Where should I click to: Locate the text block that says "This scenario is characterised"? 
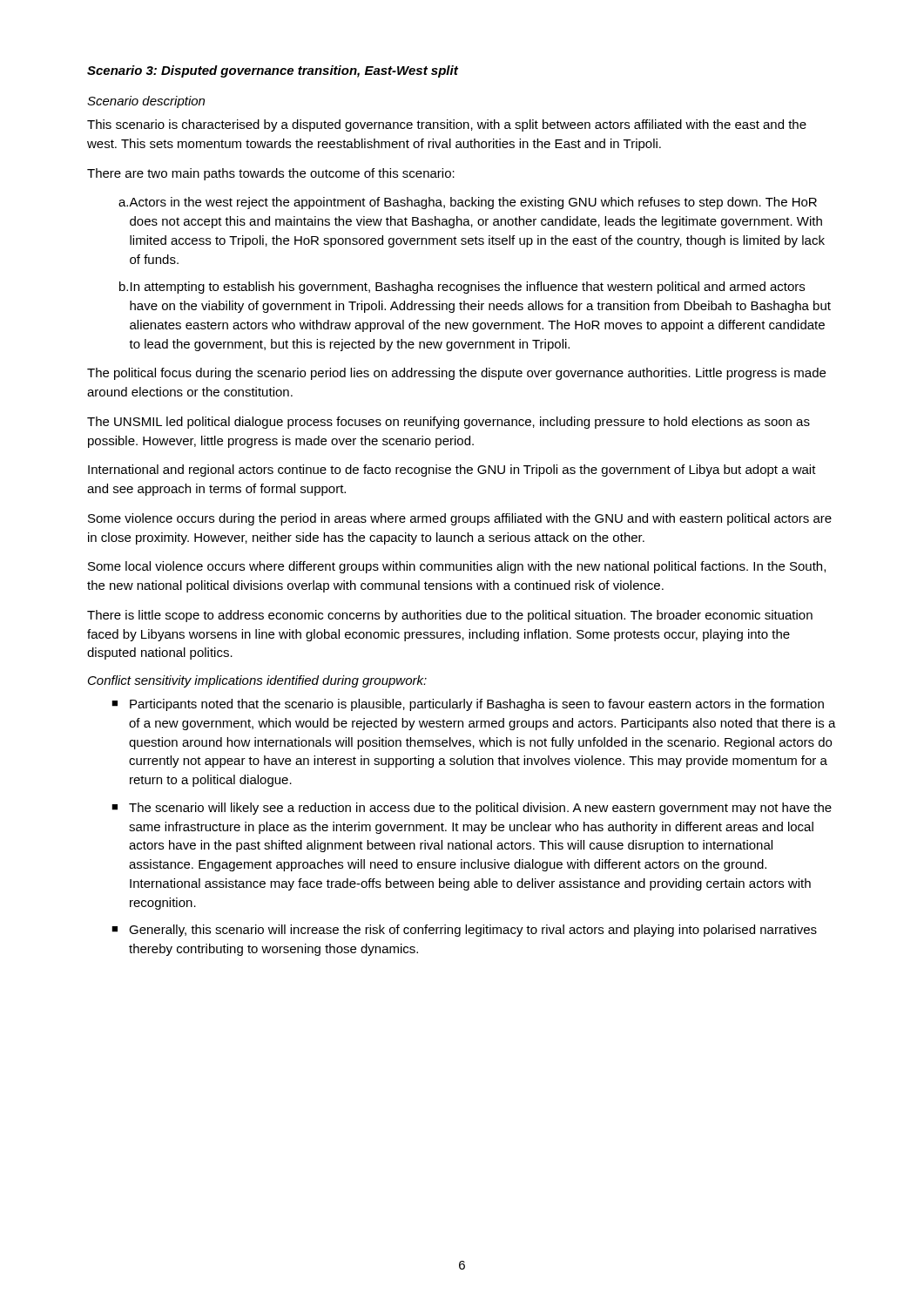[447, 134]
